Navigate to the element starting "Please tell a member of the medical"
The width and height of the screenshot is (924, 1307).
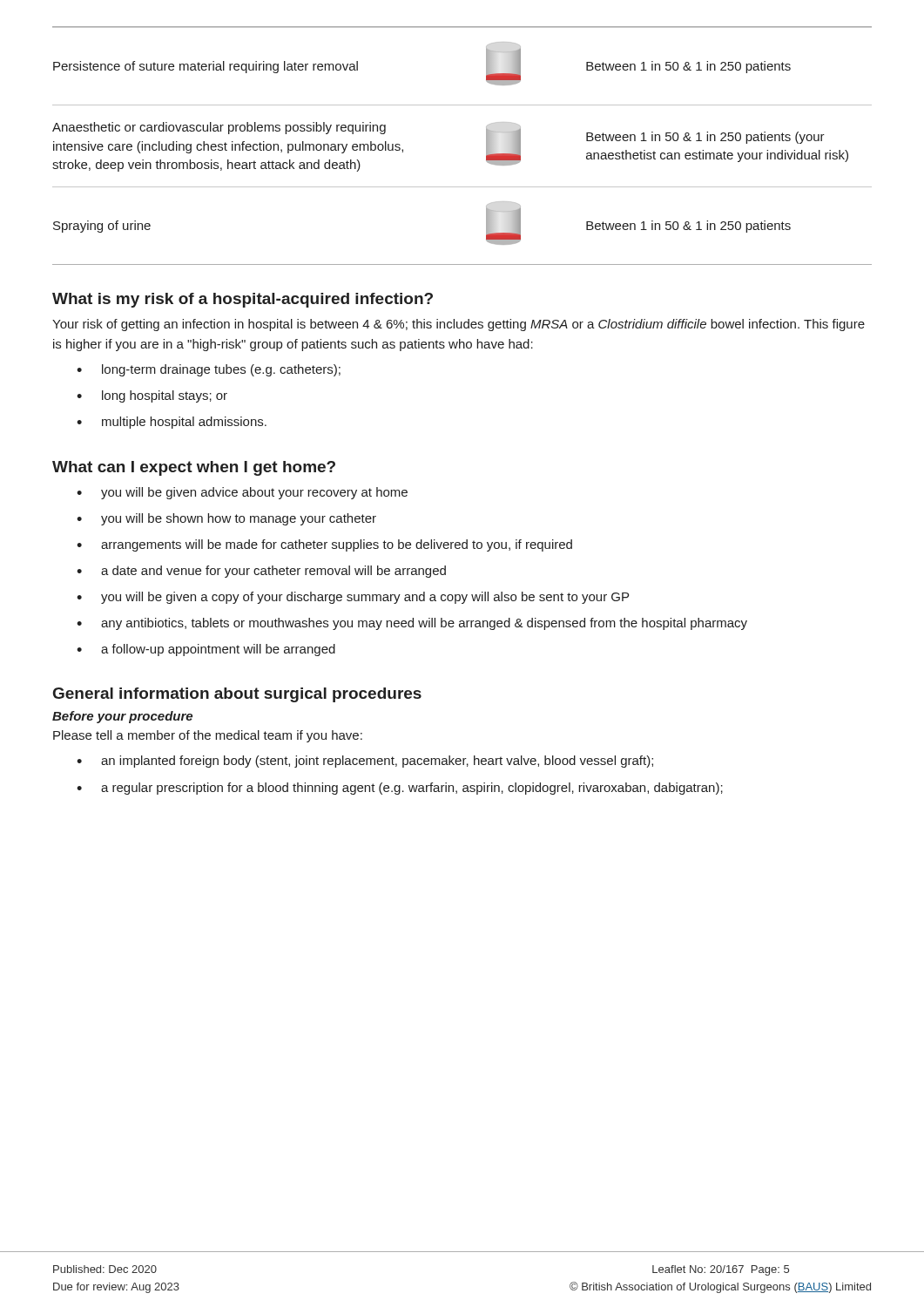(x=208, y=735)
